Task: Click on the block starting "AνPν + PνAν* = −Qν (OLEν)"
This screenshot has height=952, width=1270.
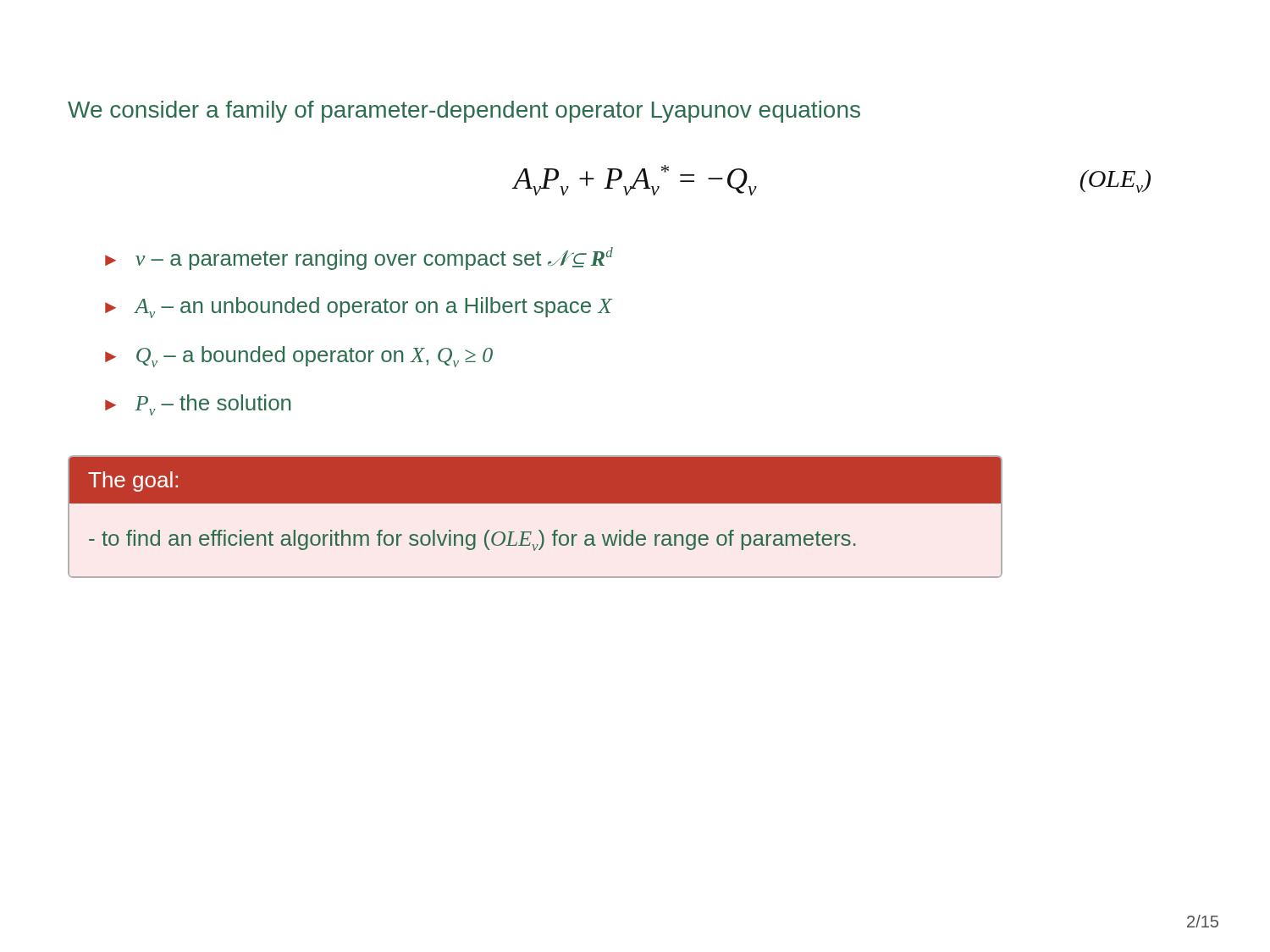Action: coord(641,181)
